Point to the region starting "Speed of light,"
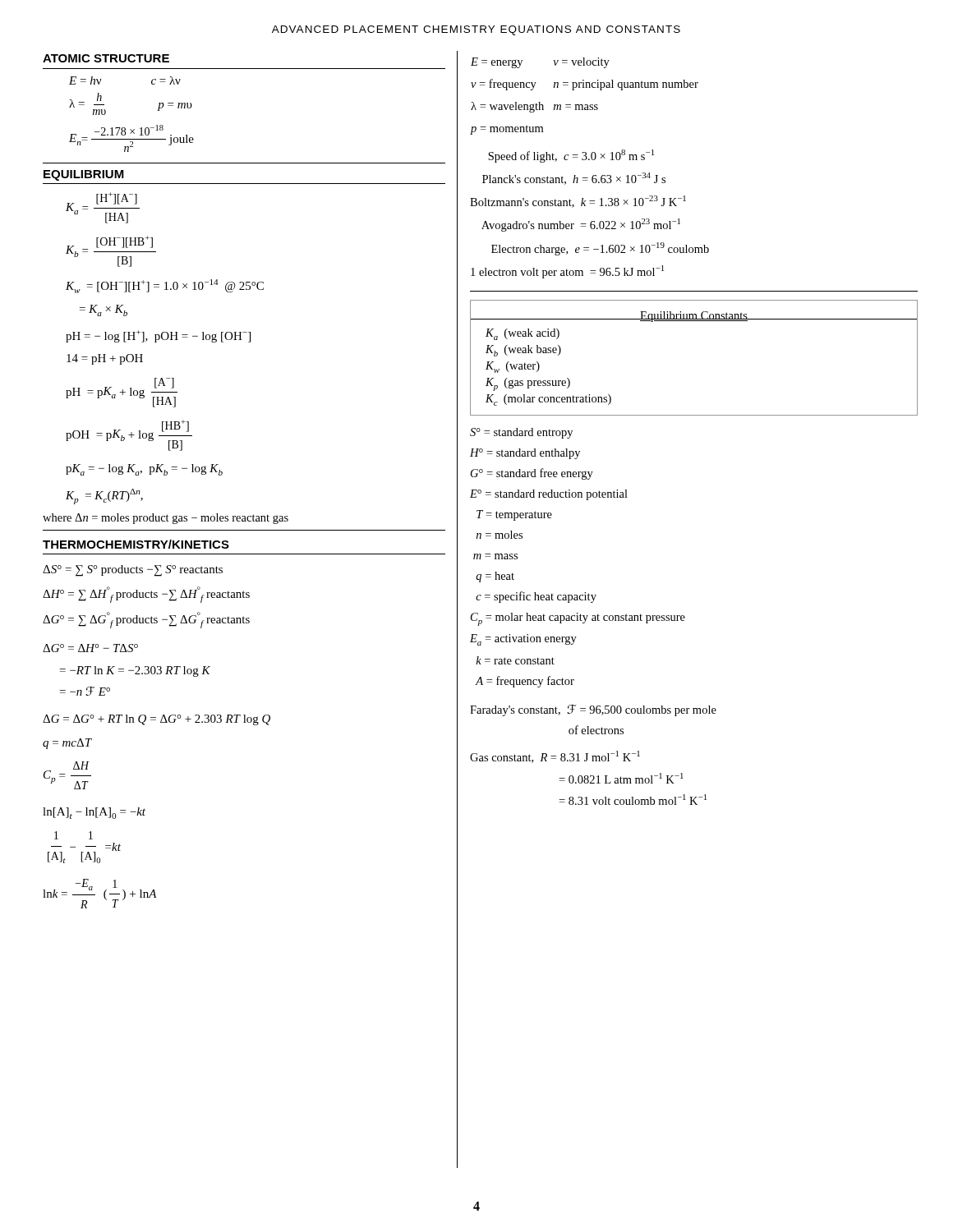 (571, 156)
